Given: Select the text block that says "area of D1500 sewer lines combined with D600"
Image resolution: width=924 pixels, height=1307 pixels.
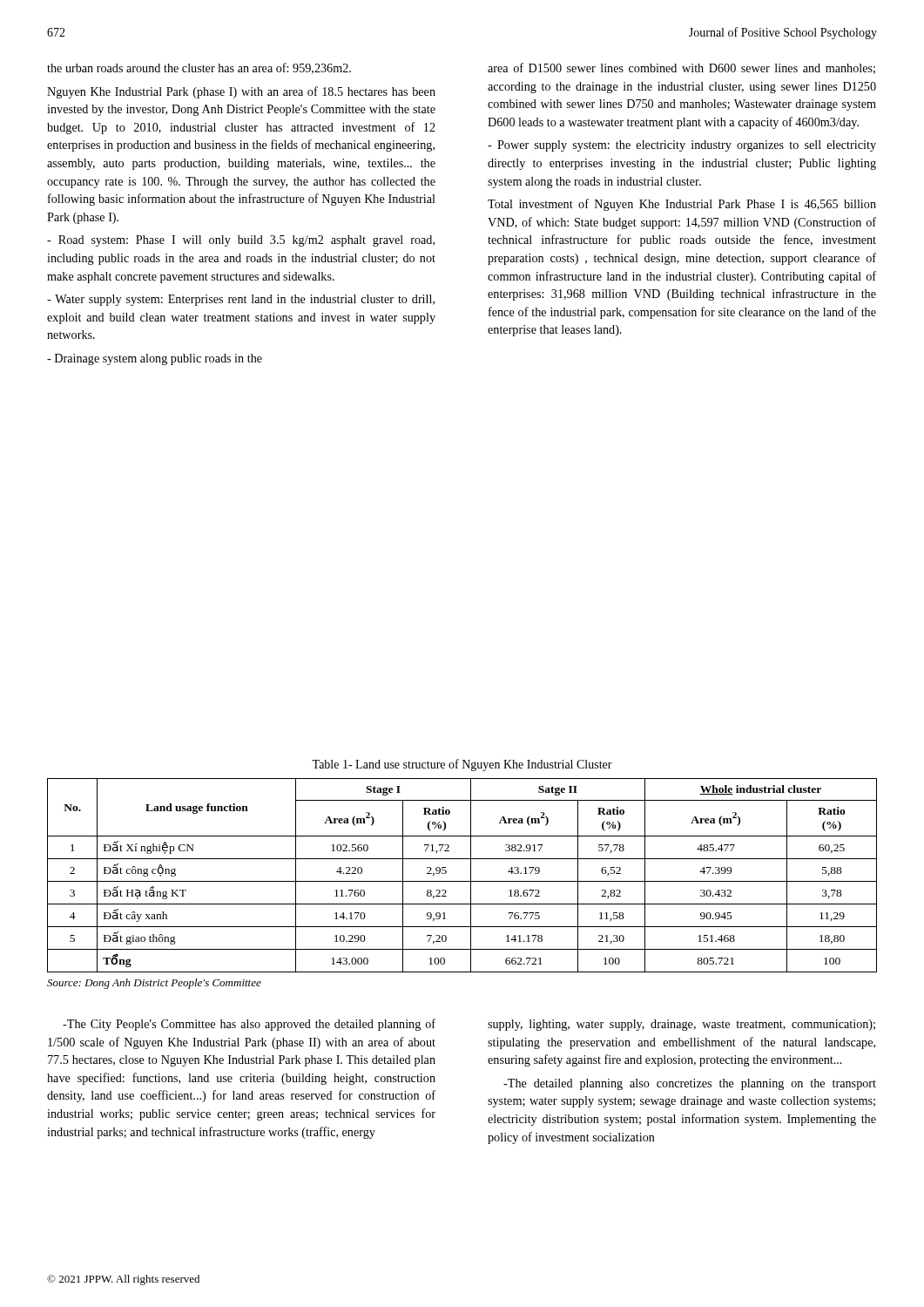Looking at the screenshot, I should coord(682,199).
